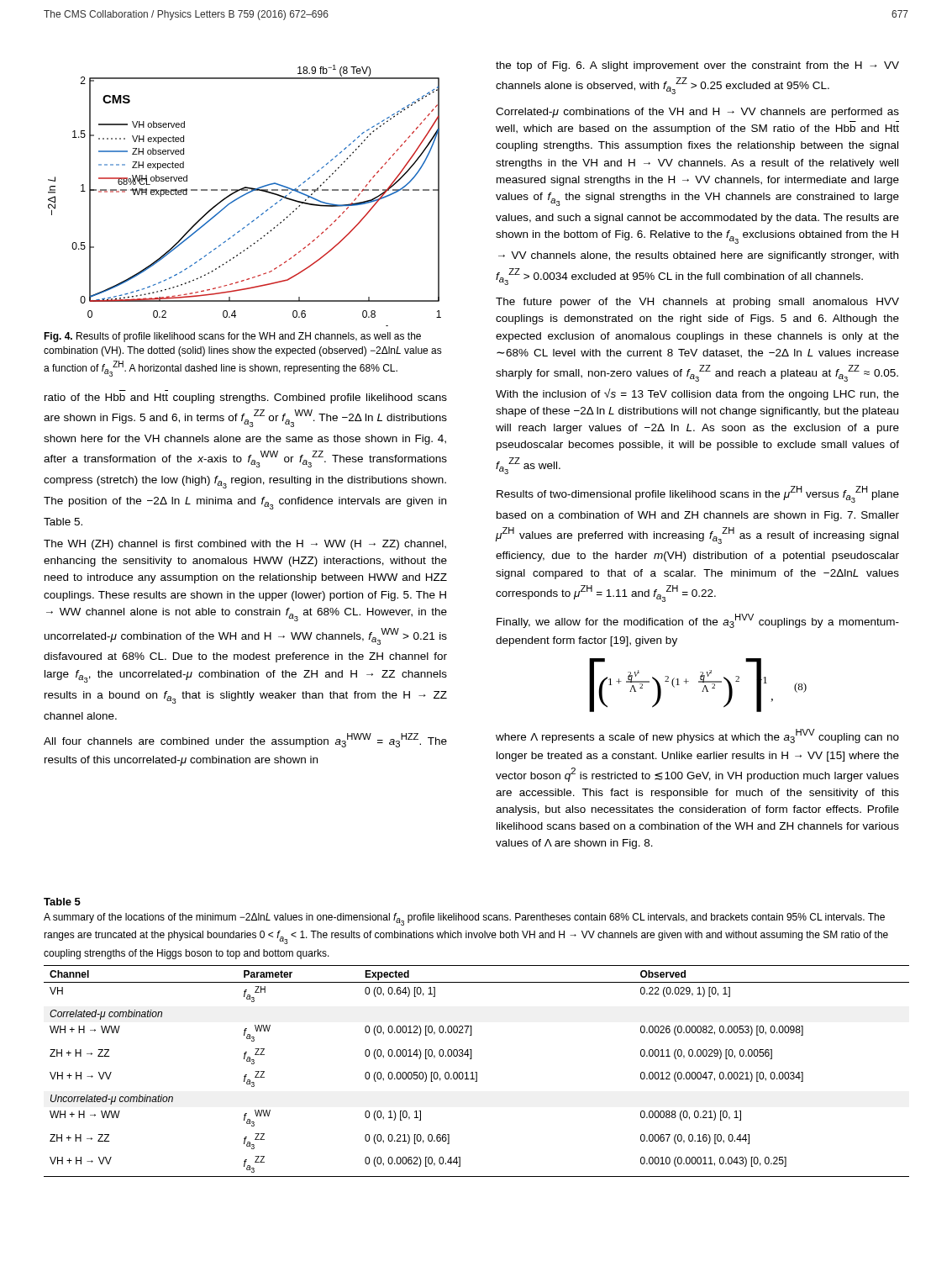The width and height of the screenshot is (952, 1261).
Task: Locate the block of text that opens with "where Λ represents a scale of new physics"
Action: point(697,789)
